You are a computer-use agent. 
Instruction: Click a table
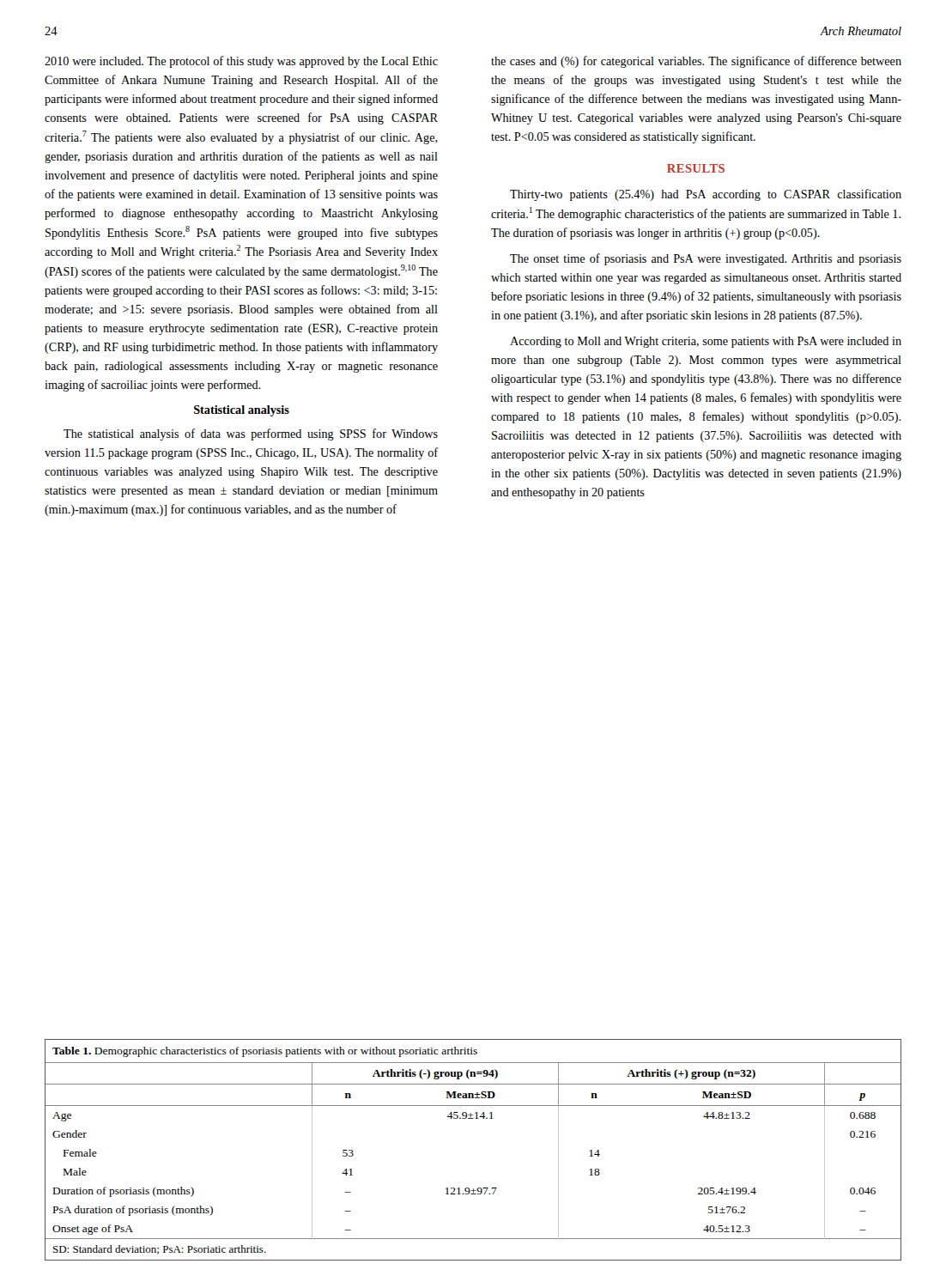[x=473, y=1150]
